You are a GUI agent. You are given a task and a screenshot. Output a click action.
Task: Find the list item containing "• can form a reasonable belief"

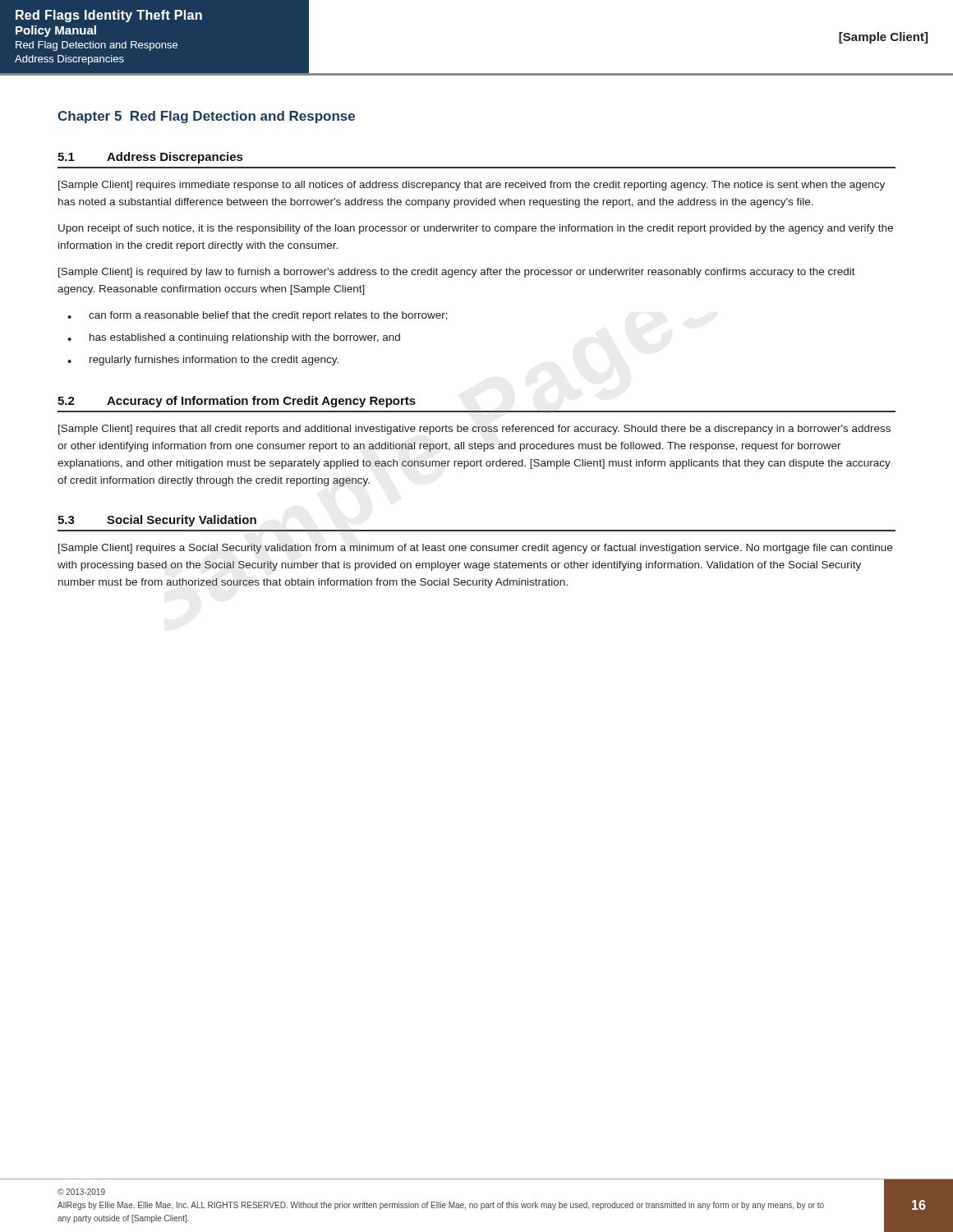258,316
